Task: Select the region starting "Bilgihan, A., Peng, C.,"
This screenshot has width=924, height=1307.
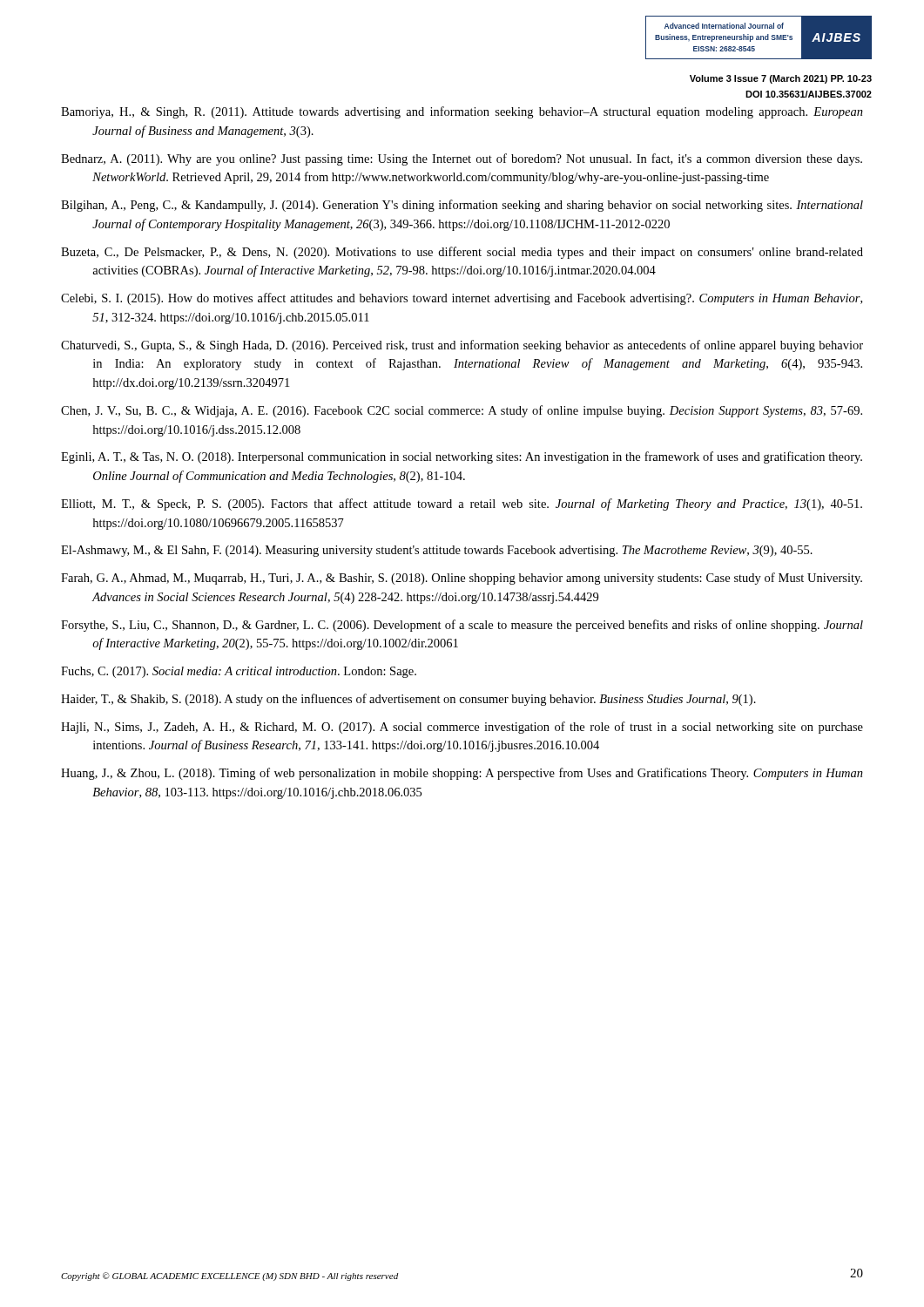Action: 462,215
